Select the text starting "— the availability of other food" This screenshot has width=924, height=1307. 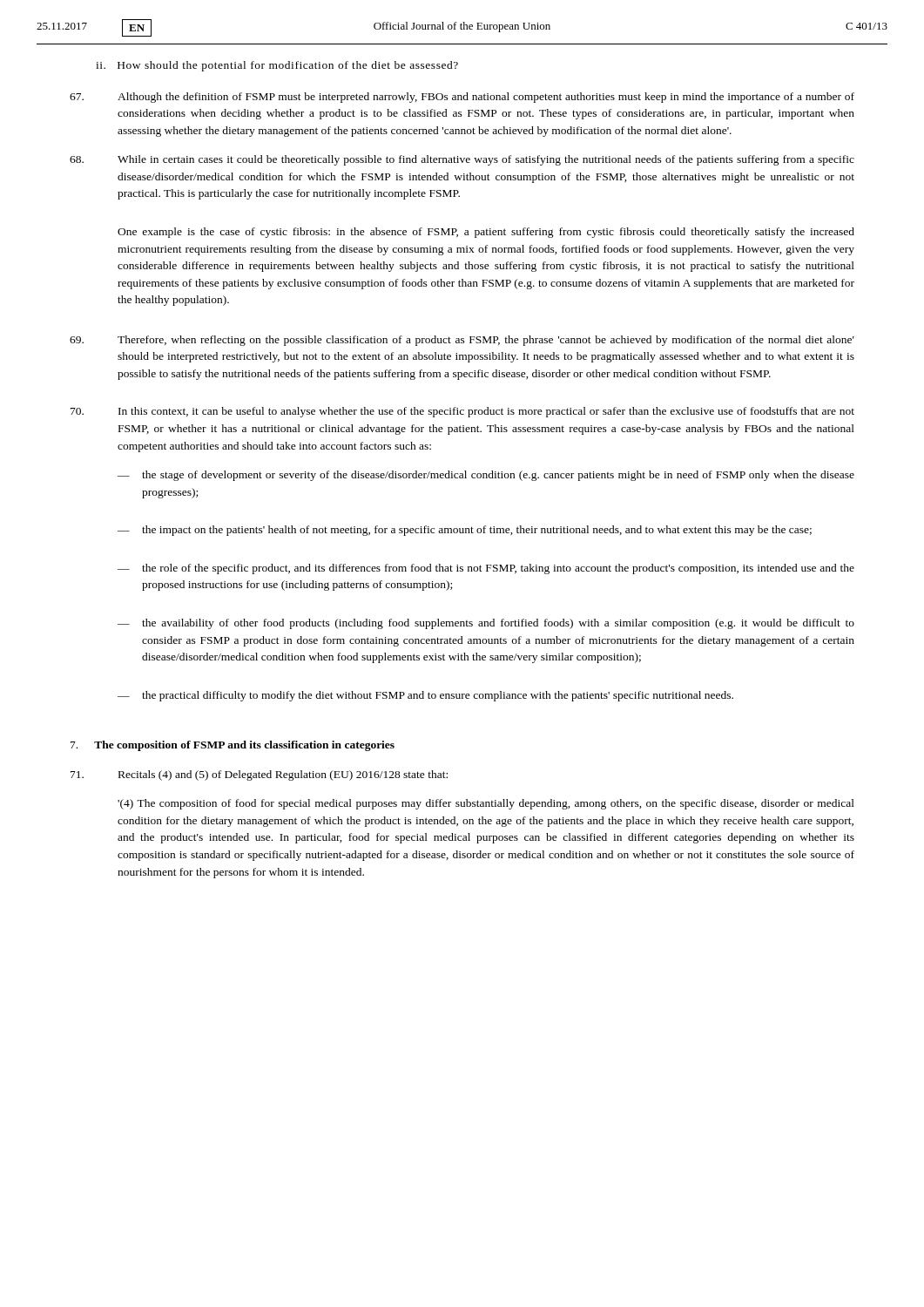coord(486,640)
